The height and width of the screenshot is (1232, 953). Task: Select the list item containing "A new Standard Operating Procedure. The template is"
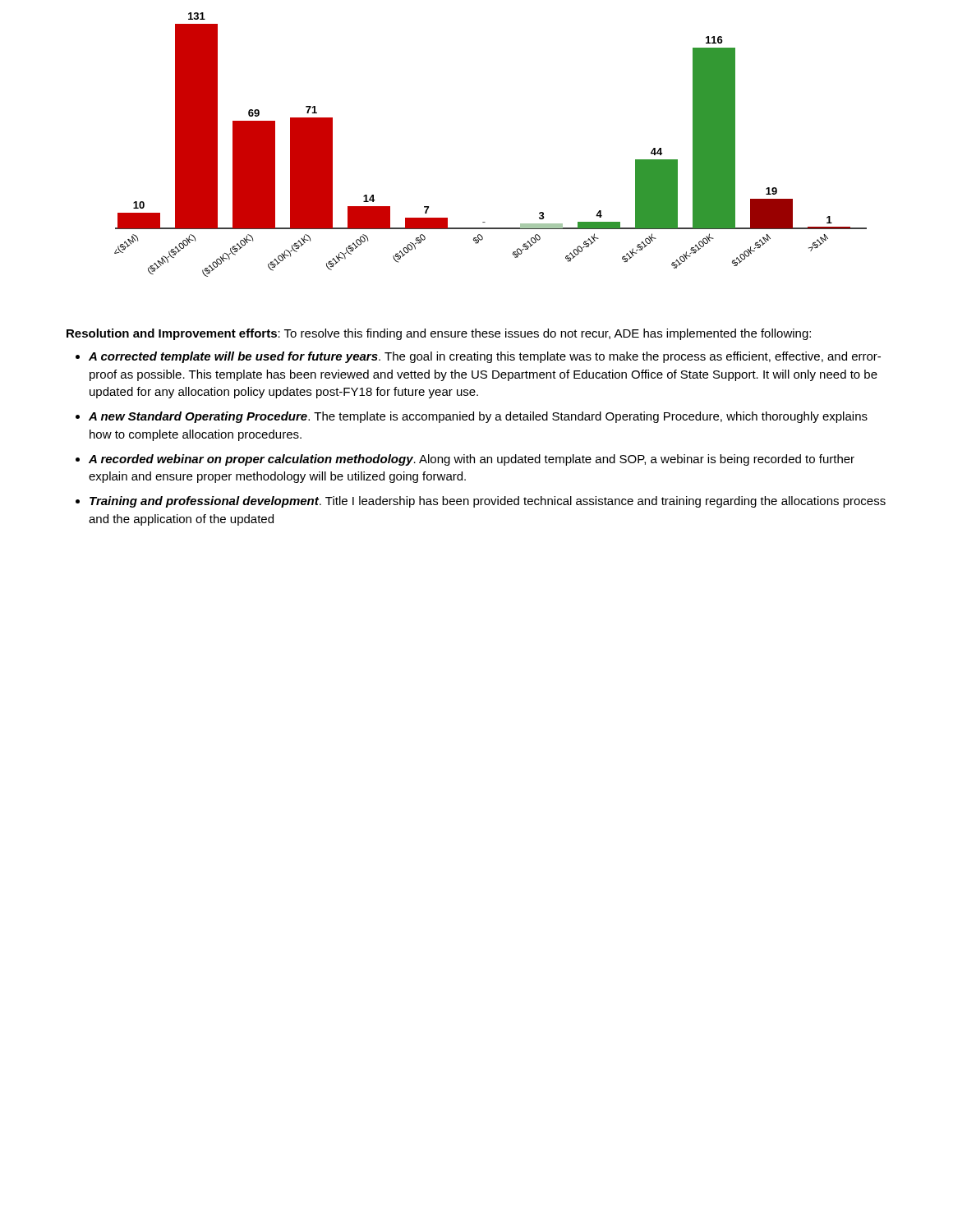(478, 425)
